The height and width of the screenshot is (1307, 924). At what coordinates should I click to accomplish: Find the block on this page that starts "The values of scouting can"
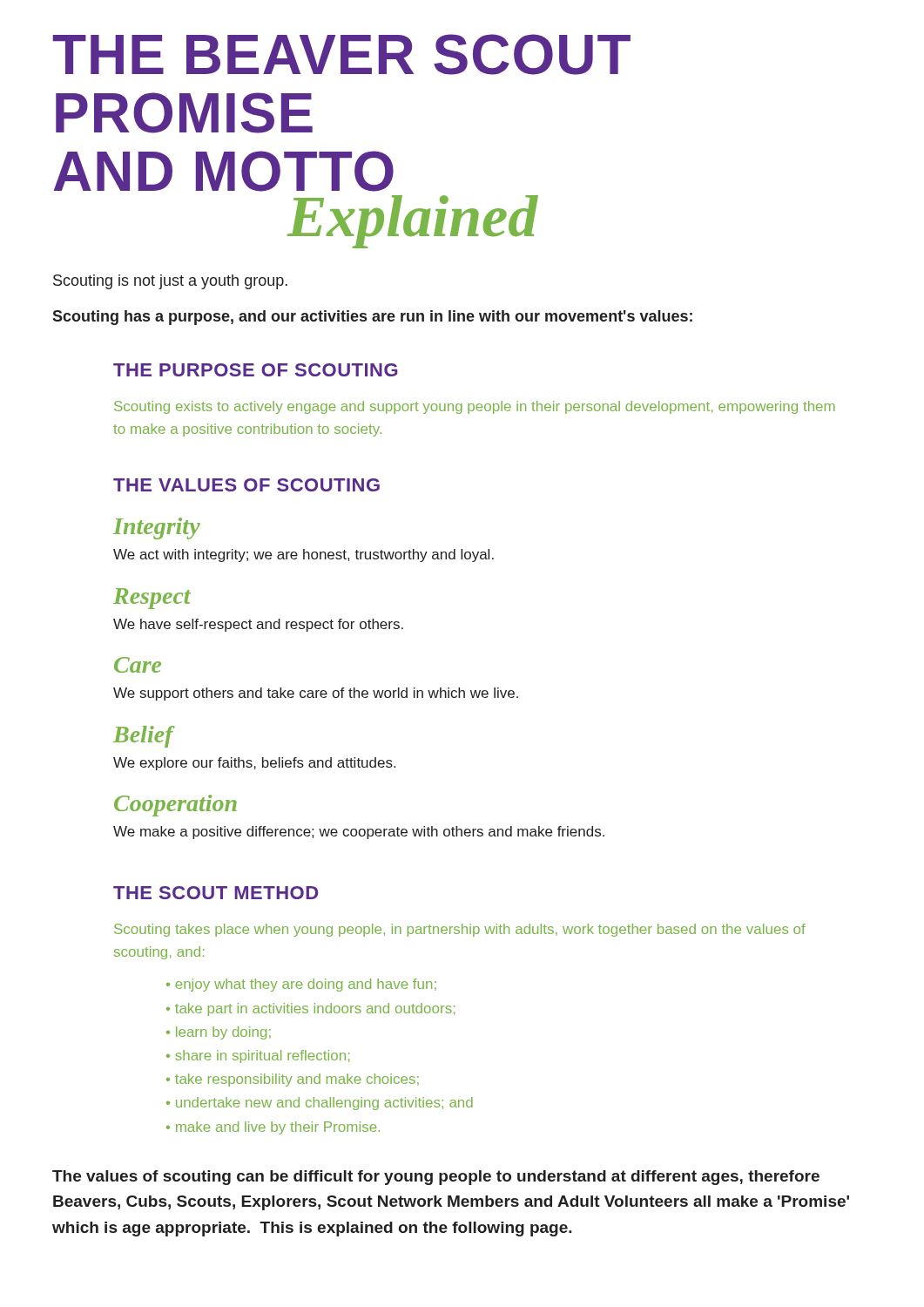451,1201
